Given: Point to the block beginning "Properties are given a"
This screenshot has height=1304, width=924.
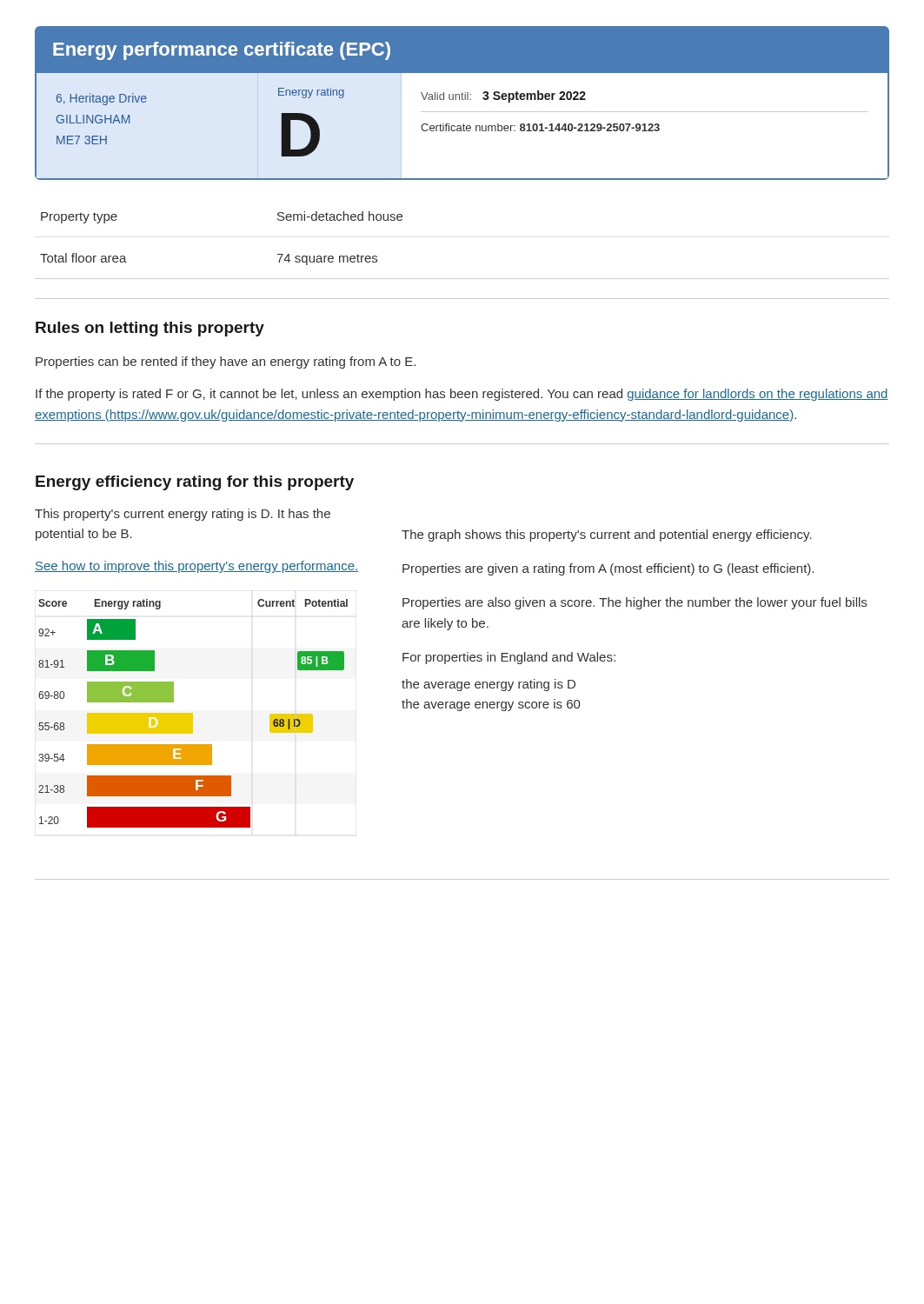Looking at the screenshot, I should (645, 568).
